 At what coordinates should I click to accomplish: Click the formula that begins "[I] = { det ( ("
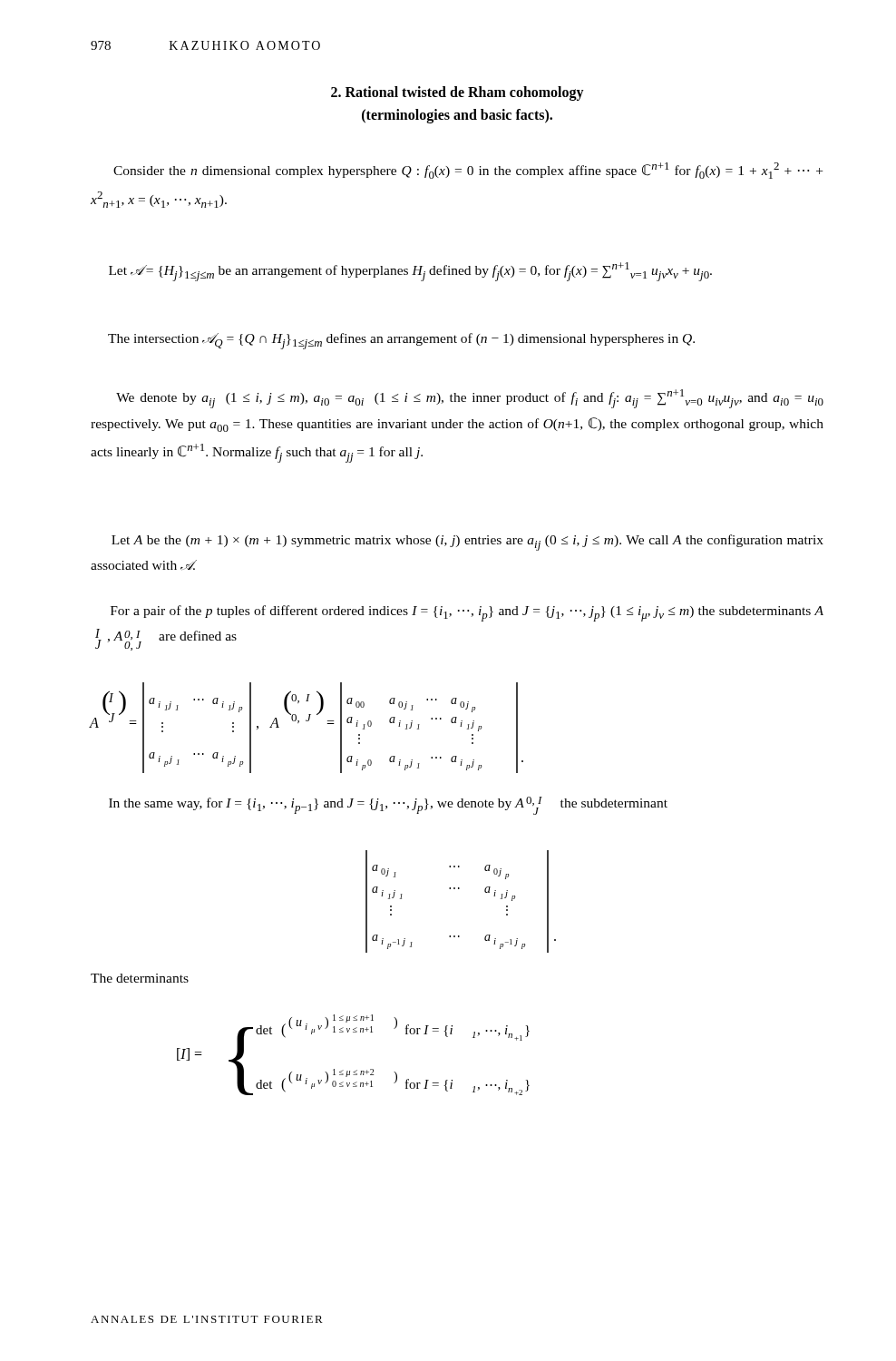448,1057
